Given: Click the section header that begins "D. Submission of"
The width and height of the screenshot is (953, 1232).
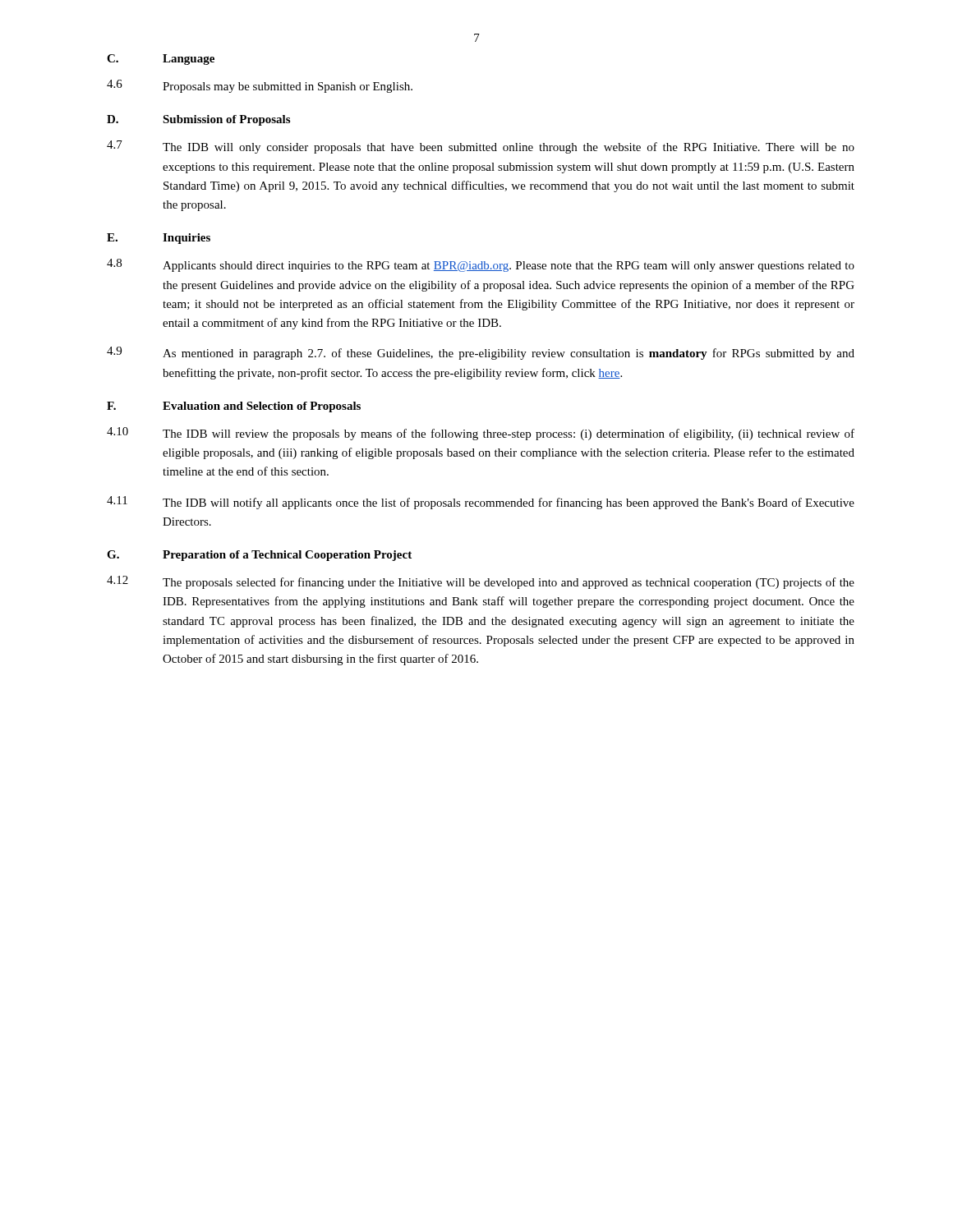Looking at the screenshot, I should tap(199, 120).
